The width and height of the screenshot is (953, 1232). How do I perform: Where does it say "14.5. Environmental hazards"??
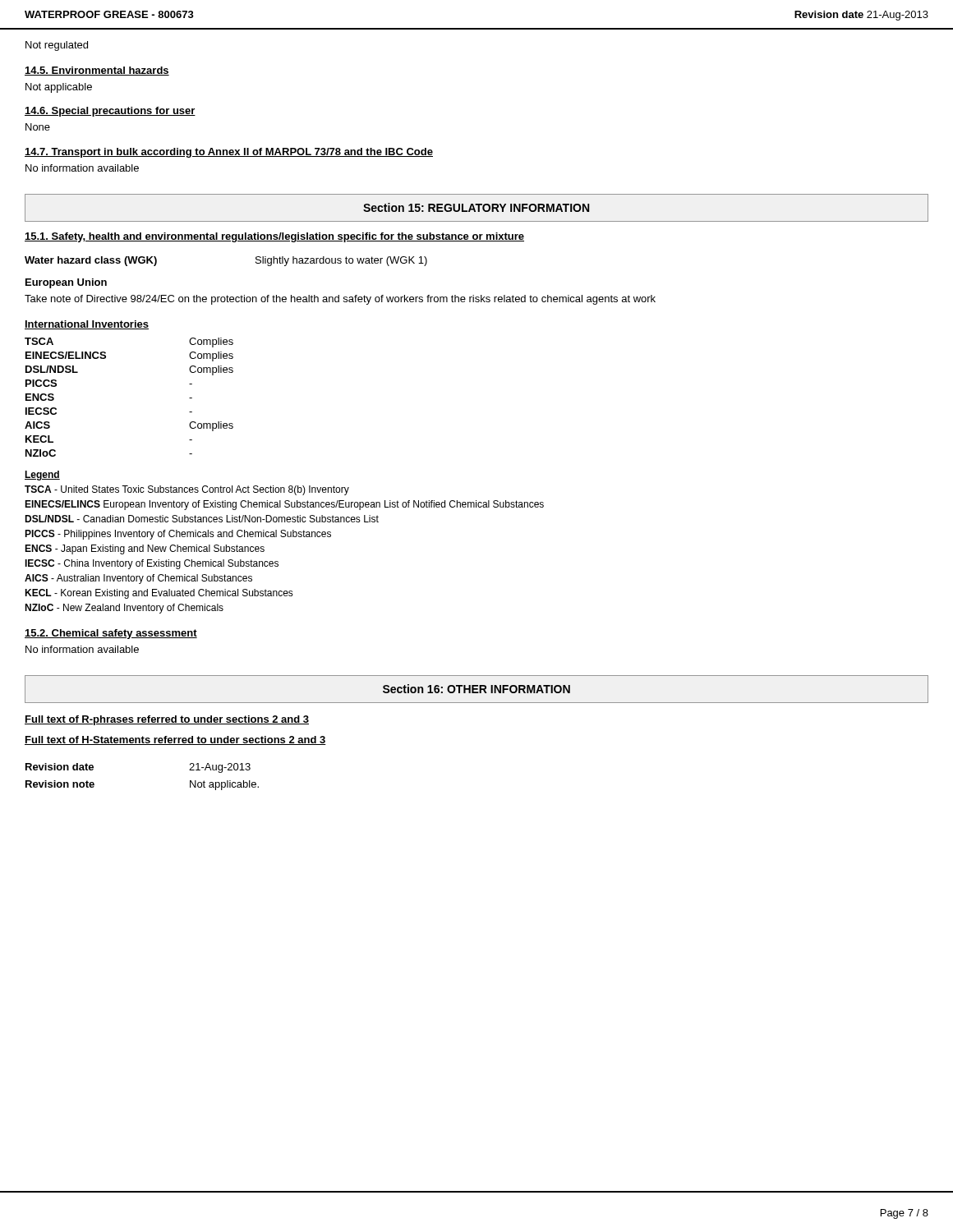click(x=97, y=70)
